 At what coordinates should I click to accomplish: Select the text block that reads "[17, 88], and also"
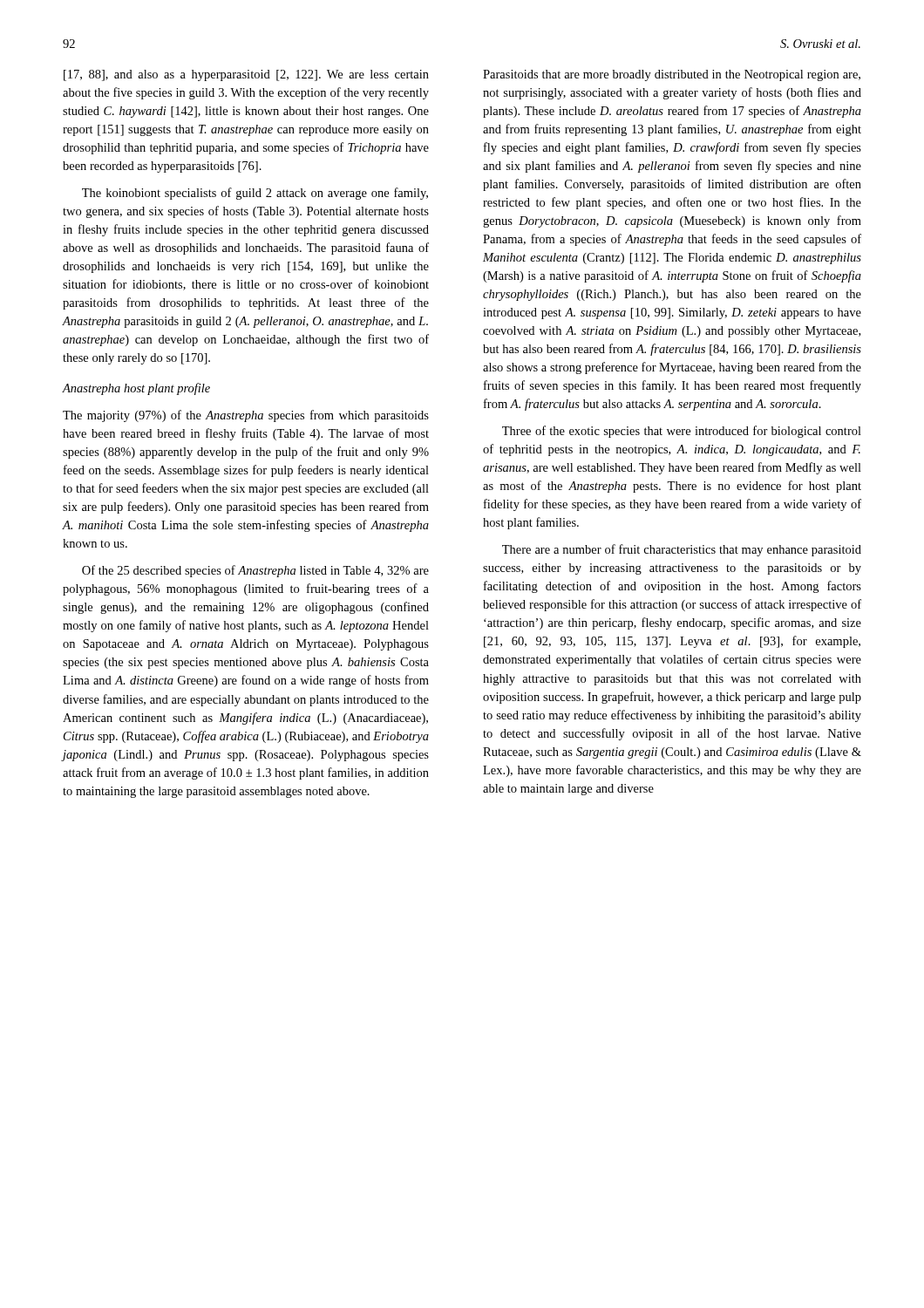point(246,120)
